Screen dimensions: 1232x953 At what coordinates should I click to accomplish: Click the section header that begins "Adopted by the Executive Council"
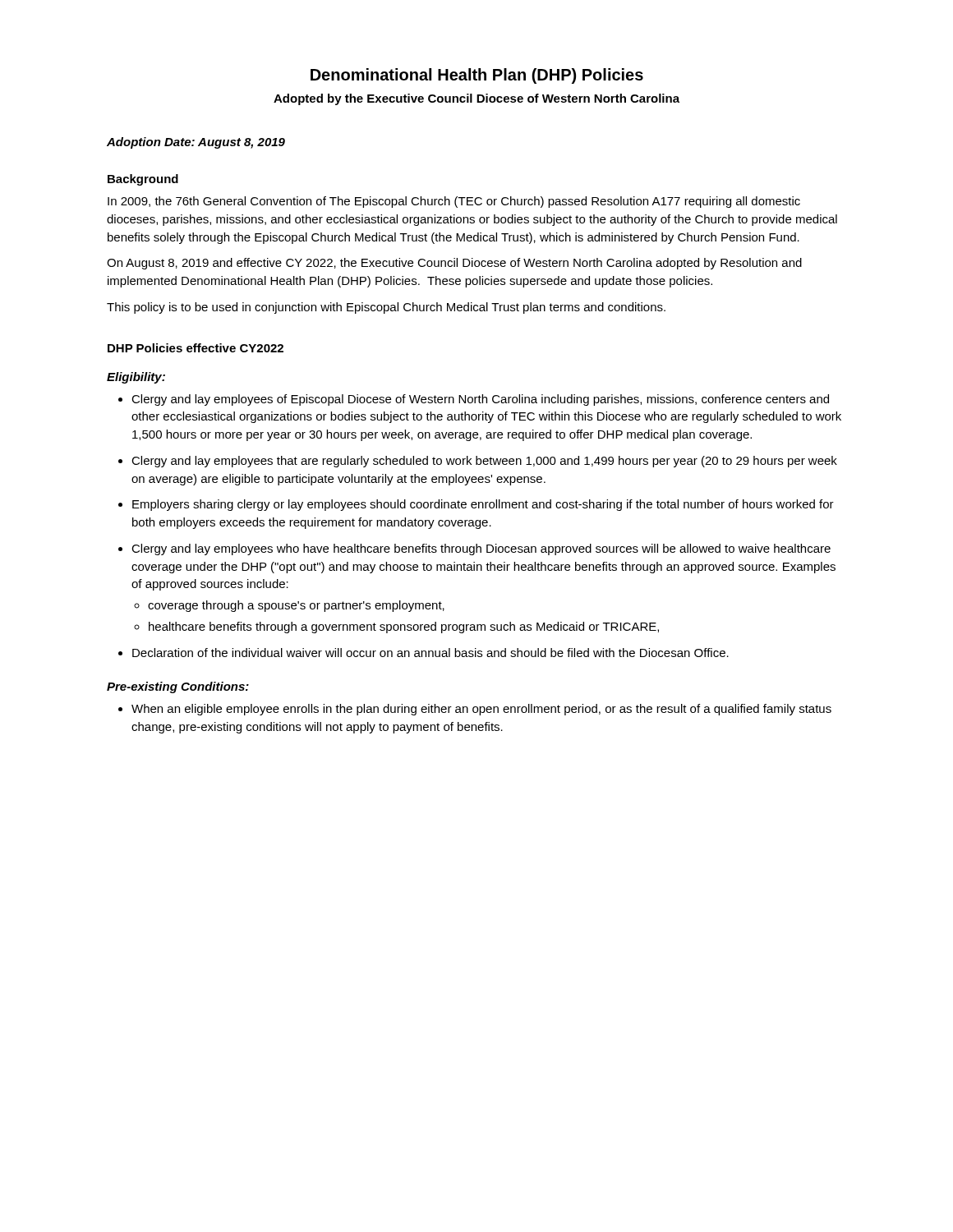476,98
